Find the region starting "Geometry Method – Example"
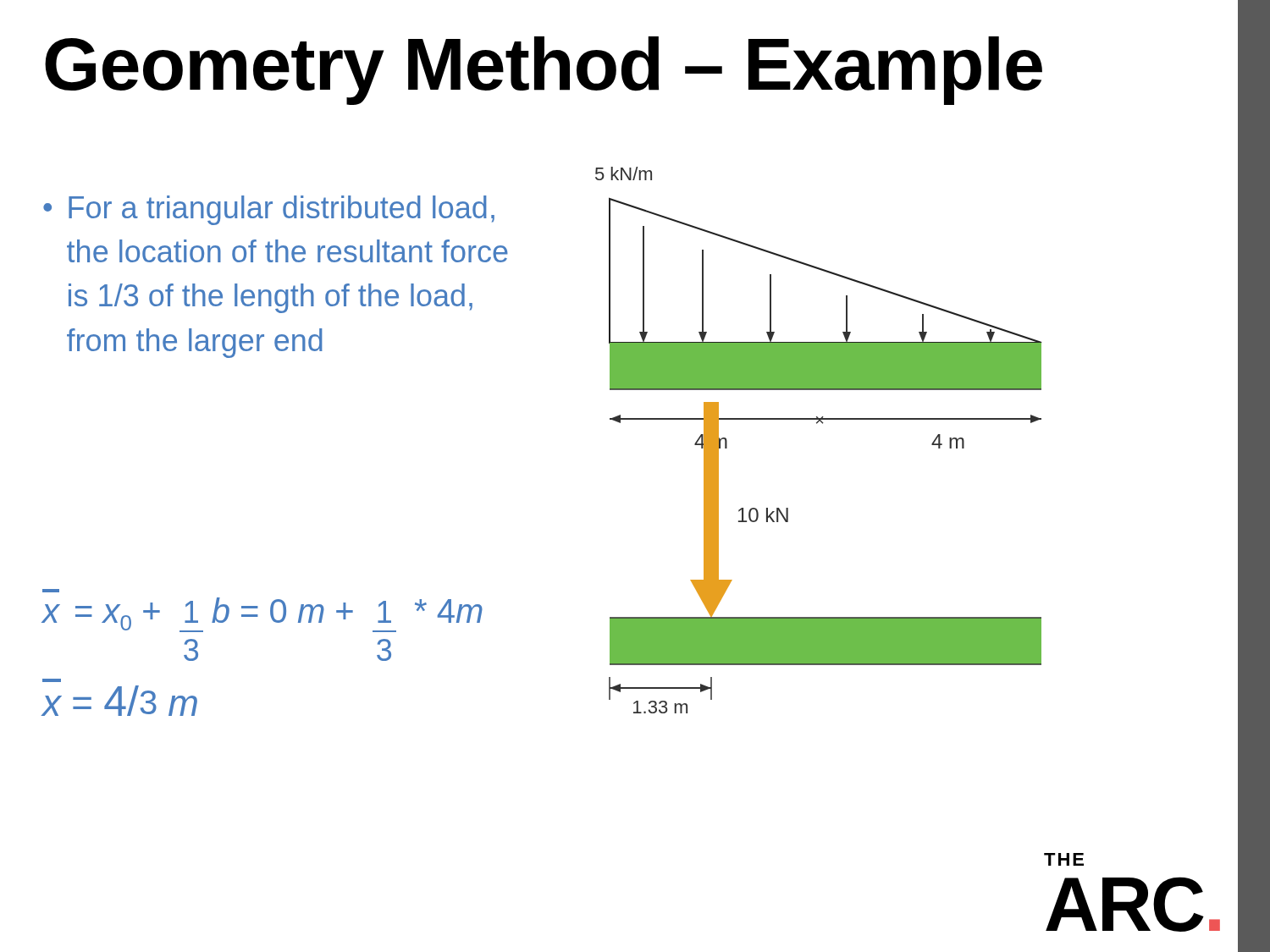The image size is (1270, 952). point(626,65)
